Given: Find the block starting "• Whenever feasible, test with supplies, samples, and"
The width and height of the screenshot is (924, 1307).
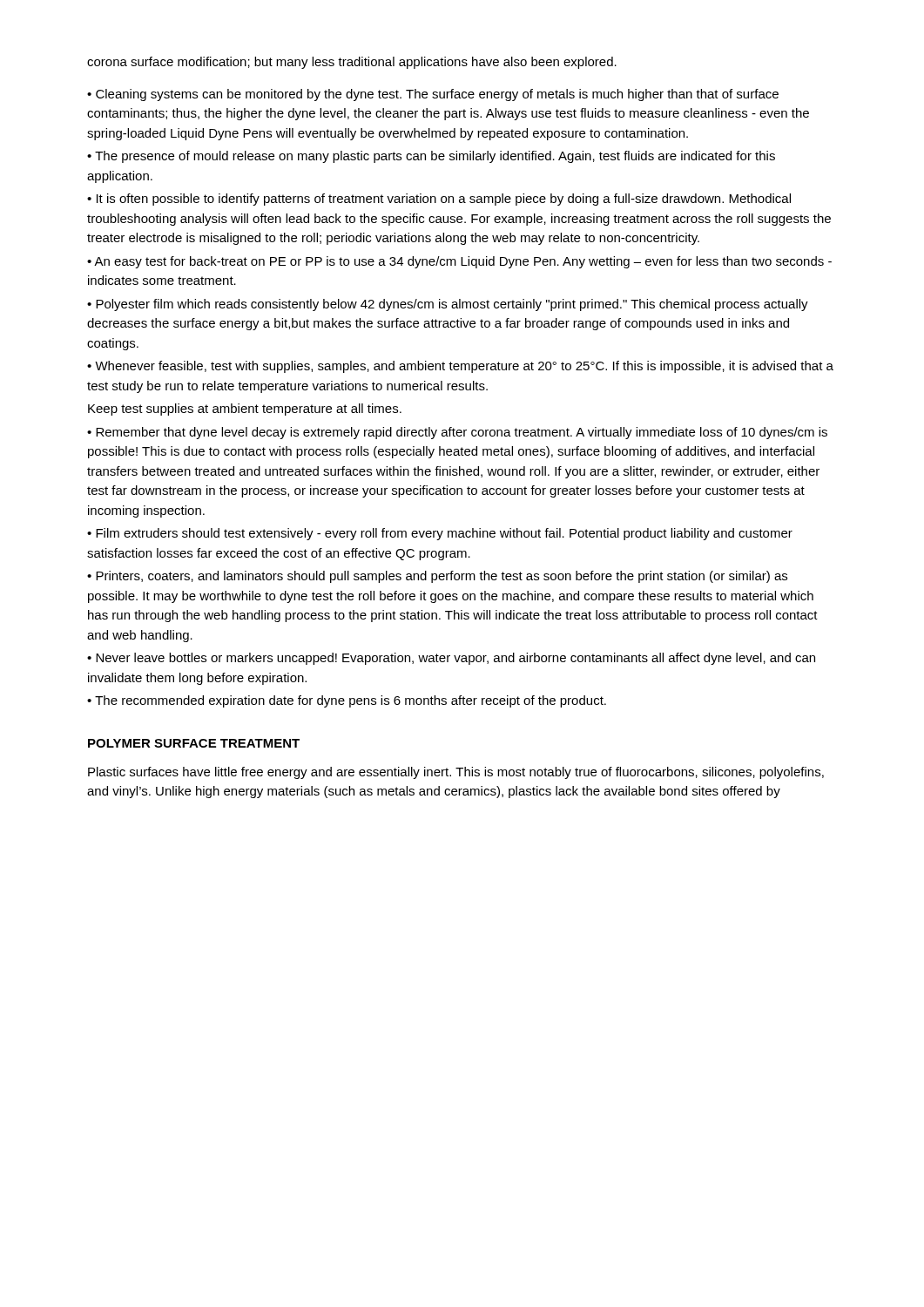Looking at the screenshot, I should coord(460,375).
